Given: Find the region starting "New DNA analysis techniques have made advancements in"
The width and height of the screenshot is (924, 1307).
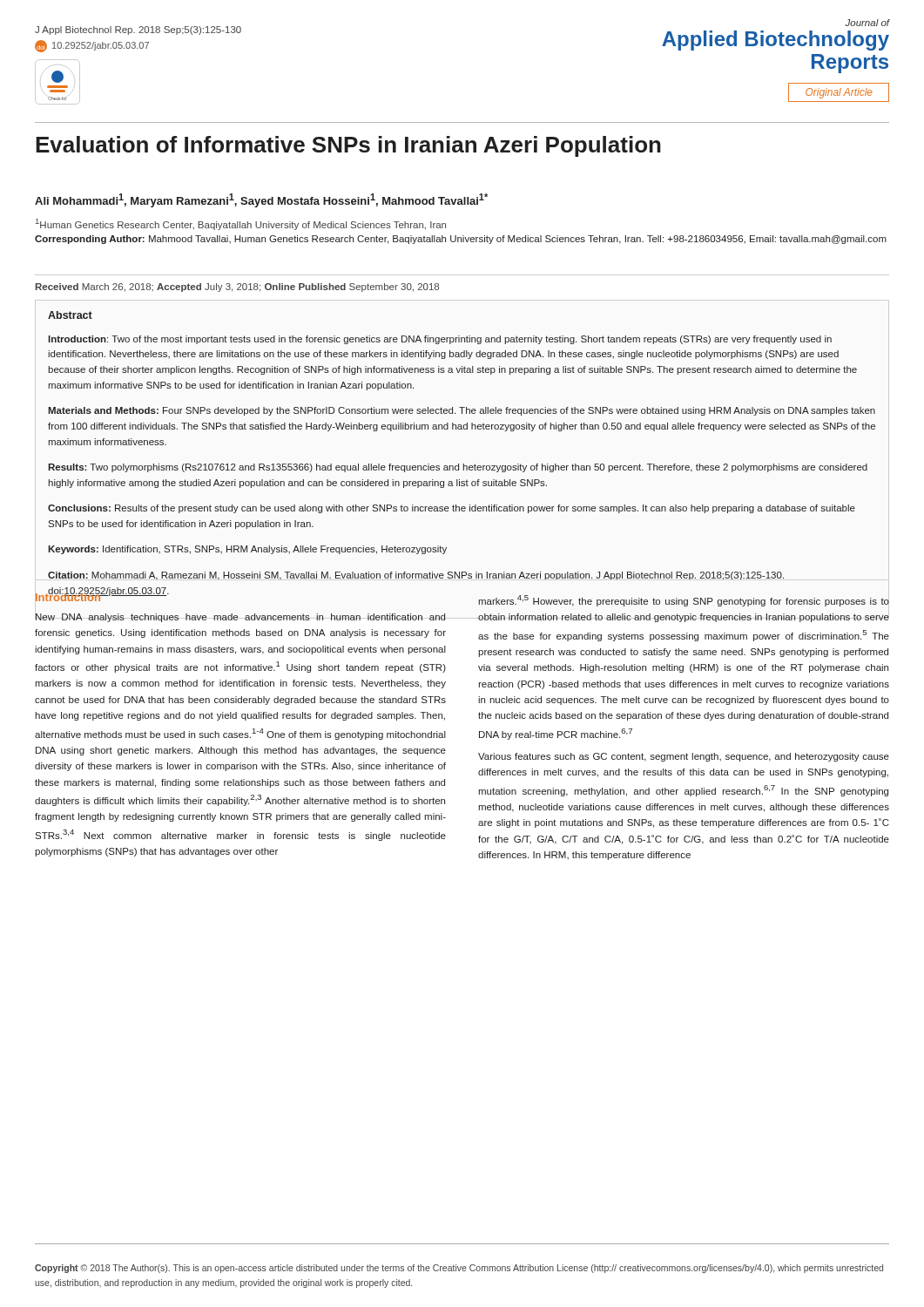Looking at the screenshot, I should coord(240,734).
